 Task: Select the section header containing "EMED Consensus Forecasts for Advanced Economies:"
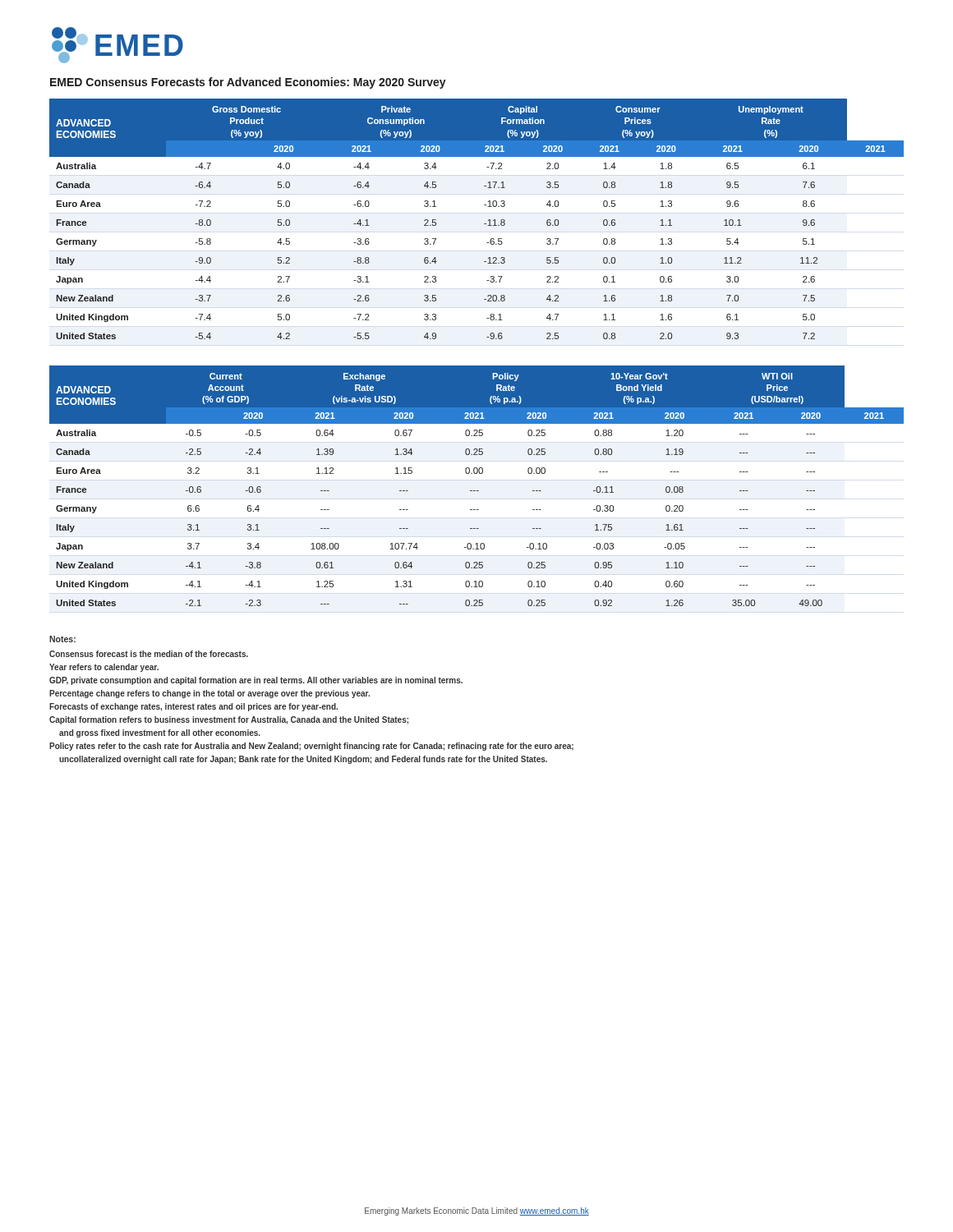pos(248,82)
